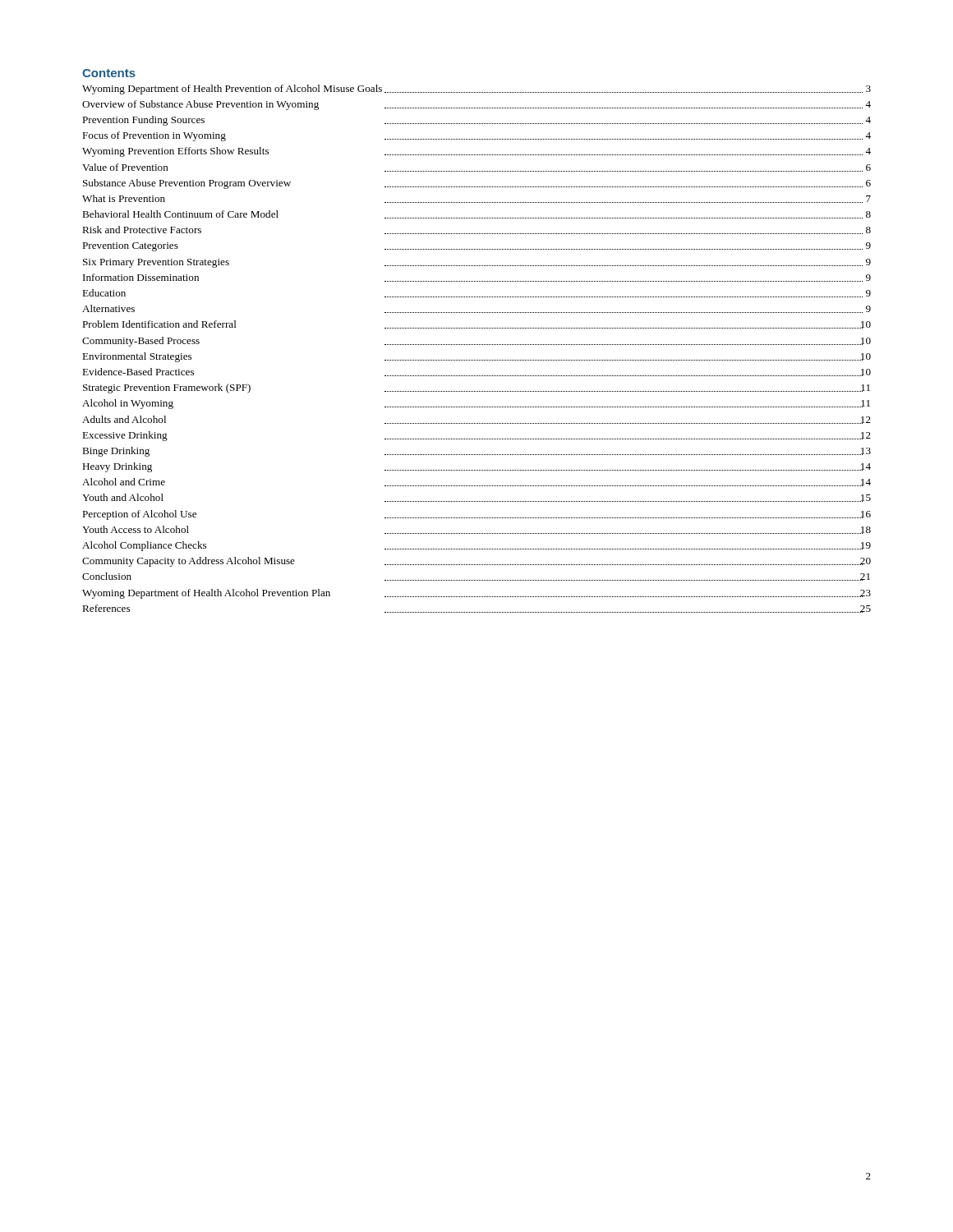
Task: Locate the block of text that opens with "Six Primary Prevention Strategies"
Action: (476, 262)
